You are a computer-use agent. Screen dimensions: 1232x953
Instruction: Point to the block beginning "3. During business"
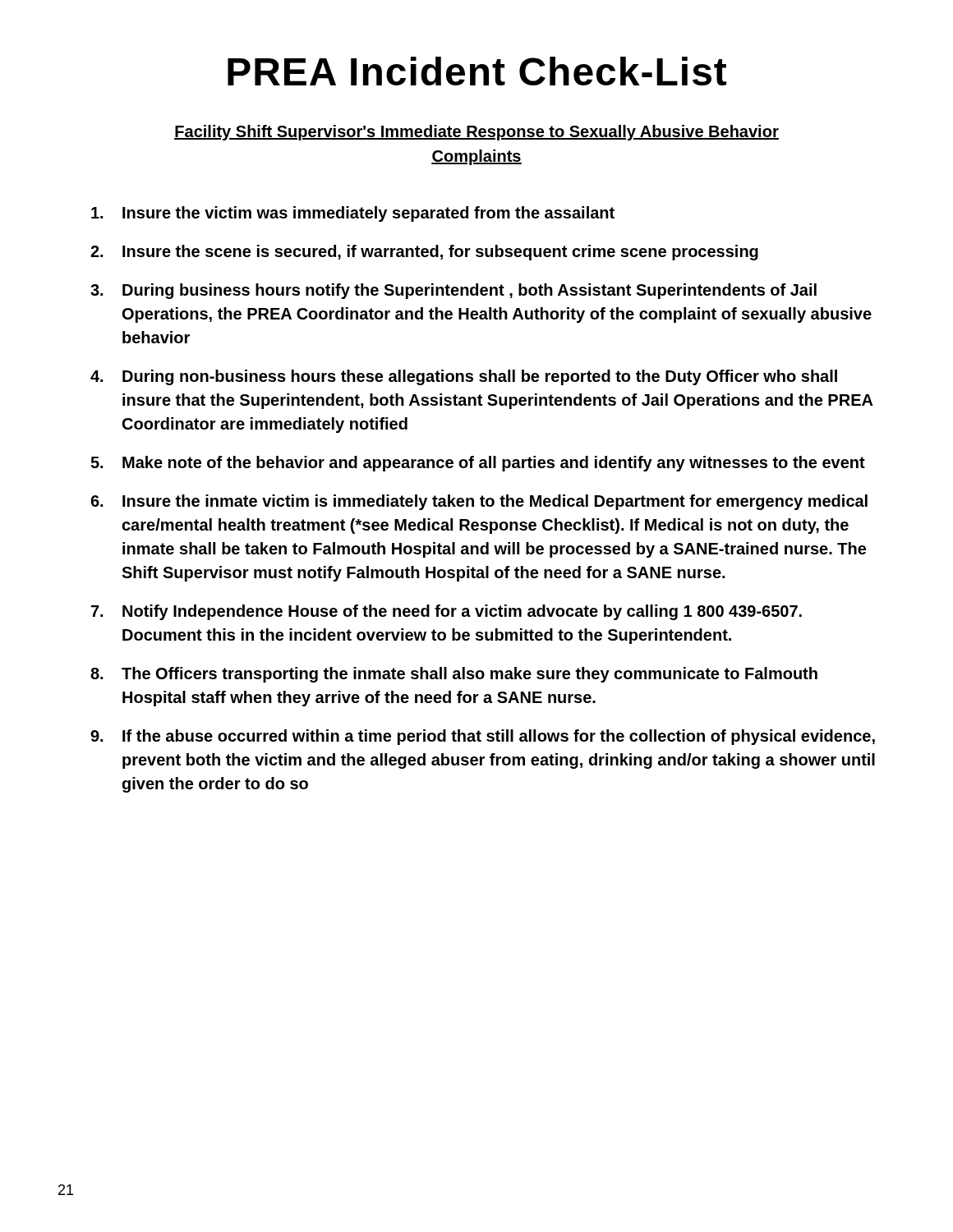coord(485,314)
